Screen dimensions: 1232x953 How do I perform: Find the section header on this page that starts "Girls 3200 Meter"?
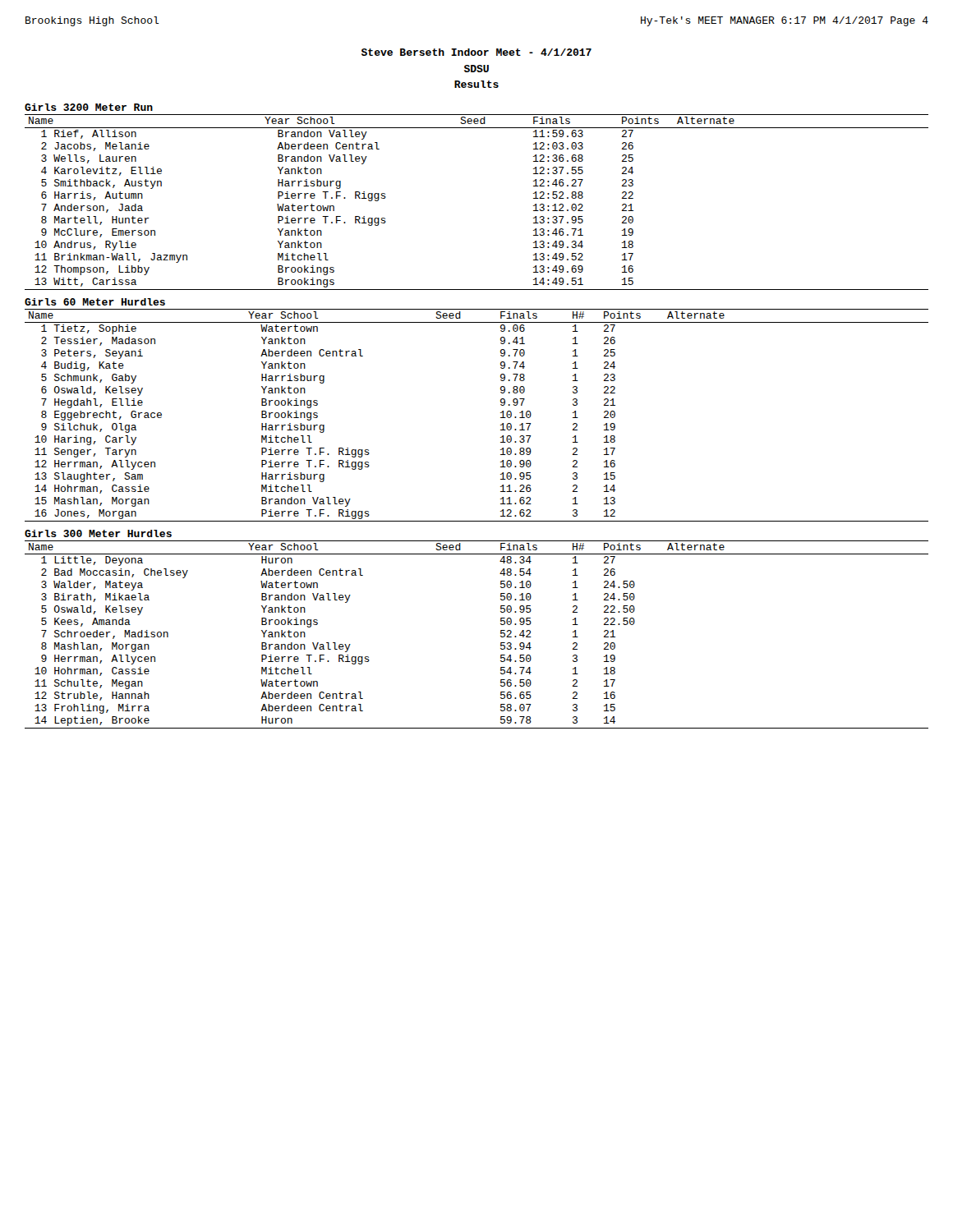pyautogui.click(x=89, y=108)
